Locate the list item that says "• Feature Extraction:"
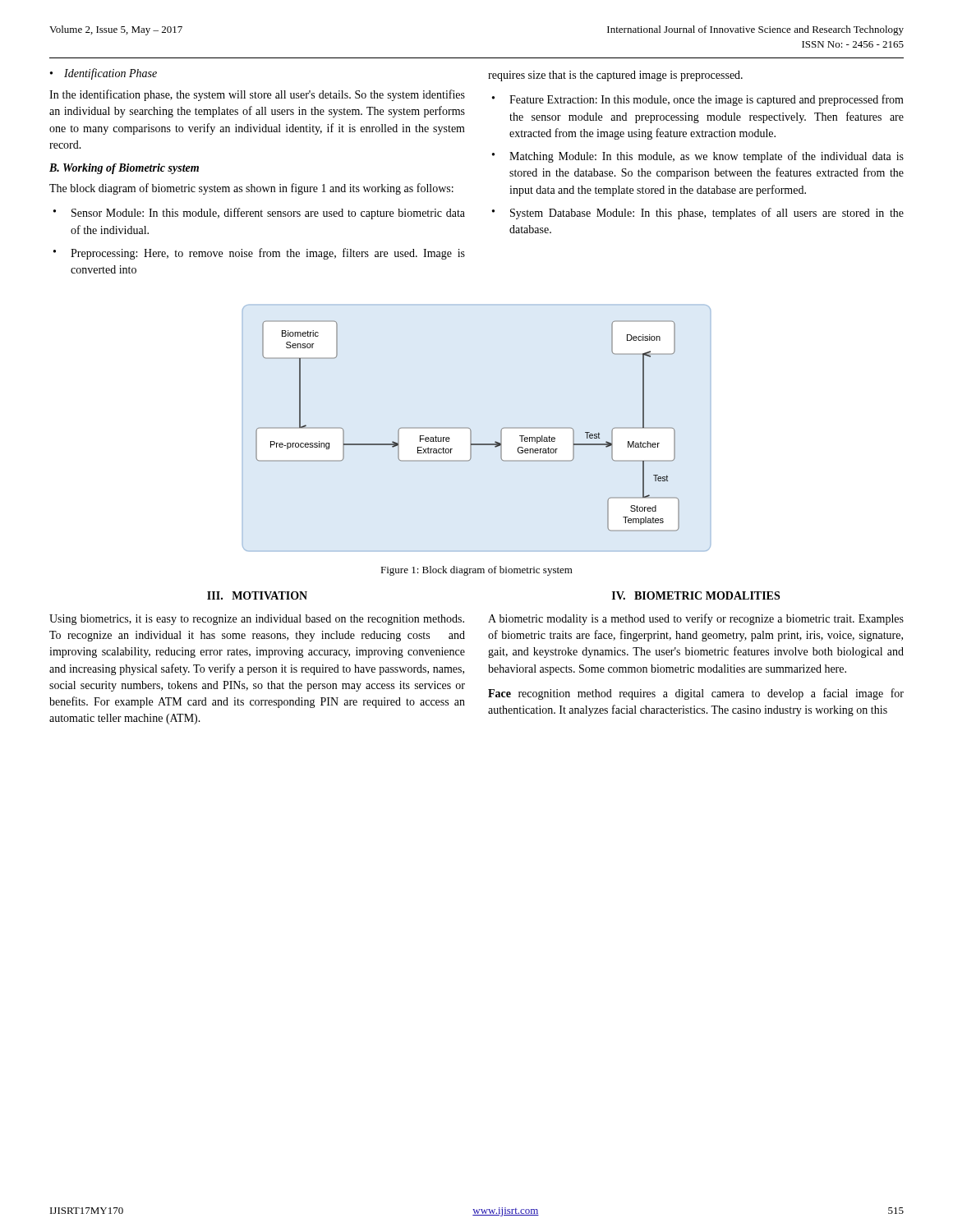The width and height of the screenshot is (953, 1232). (696, 117)
